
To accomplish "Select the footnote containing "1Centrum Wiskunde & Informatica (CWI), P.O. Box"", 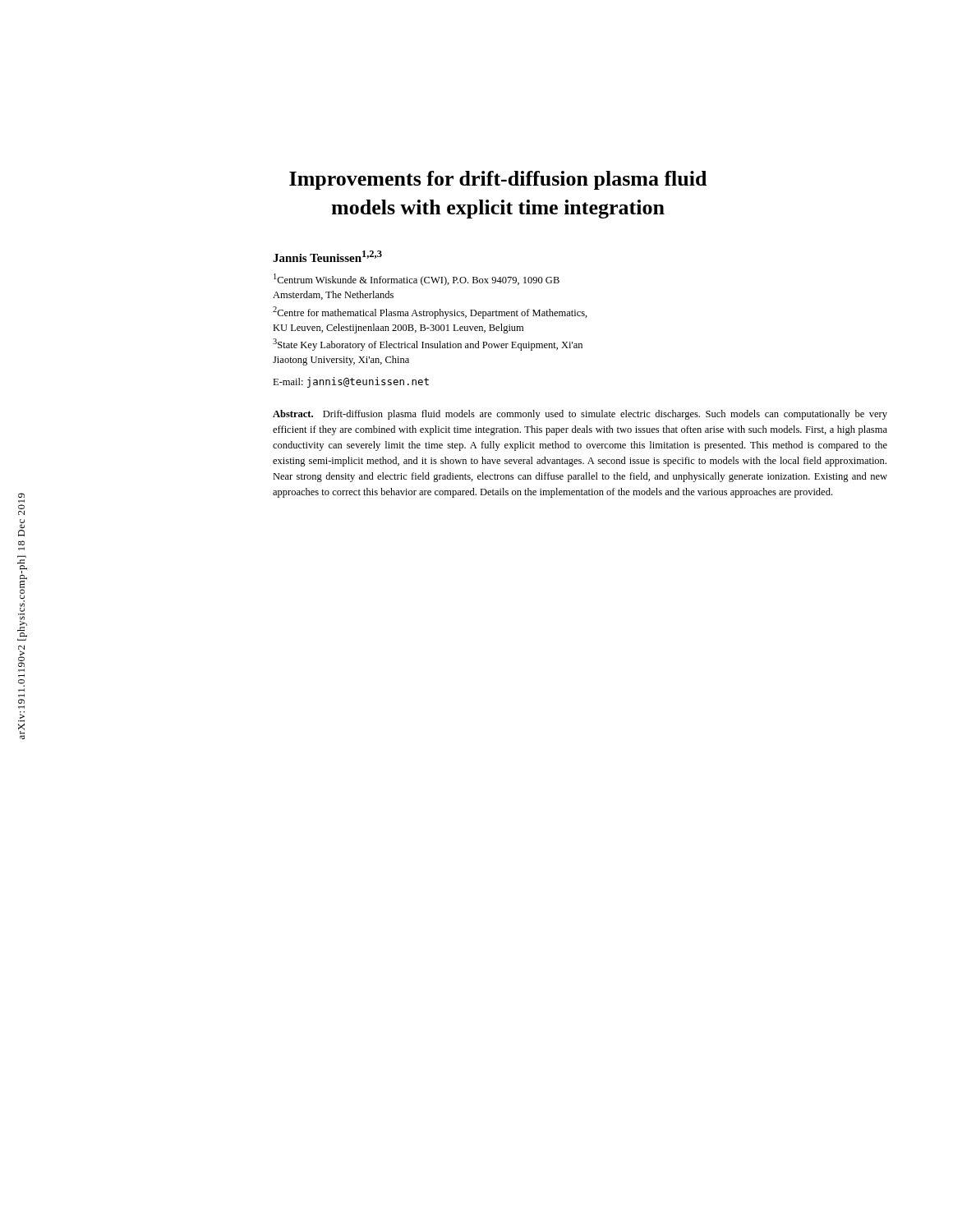I will click(430, 319).
